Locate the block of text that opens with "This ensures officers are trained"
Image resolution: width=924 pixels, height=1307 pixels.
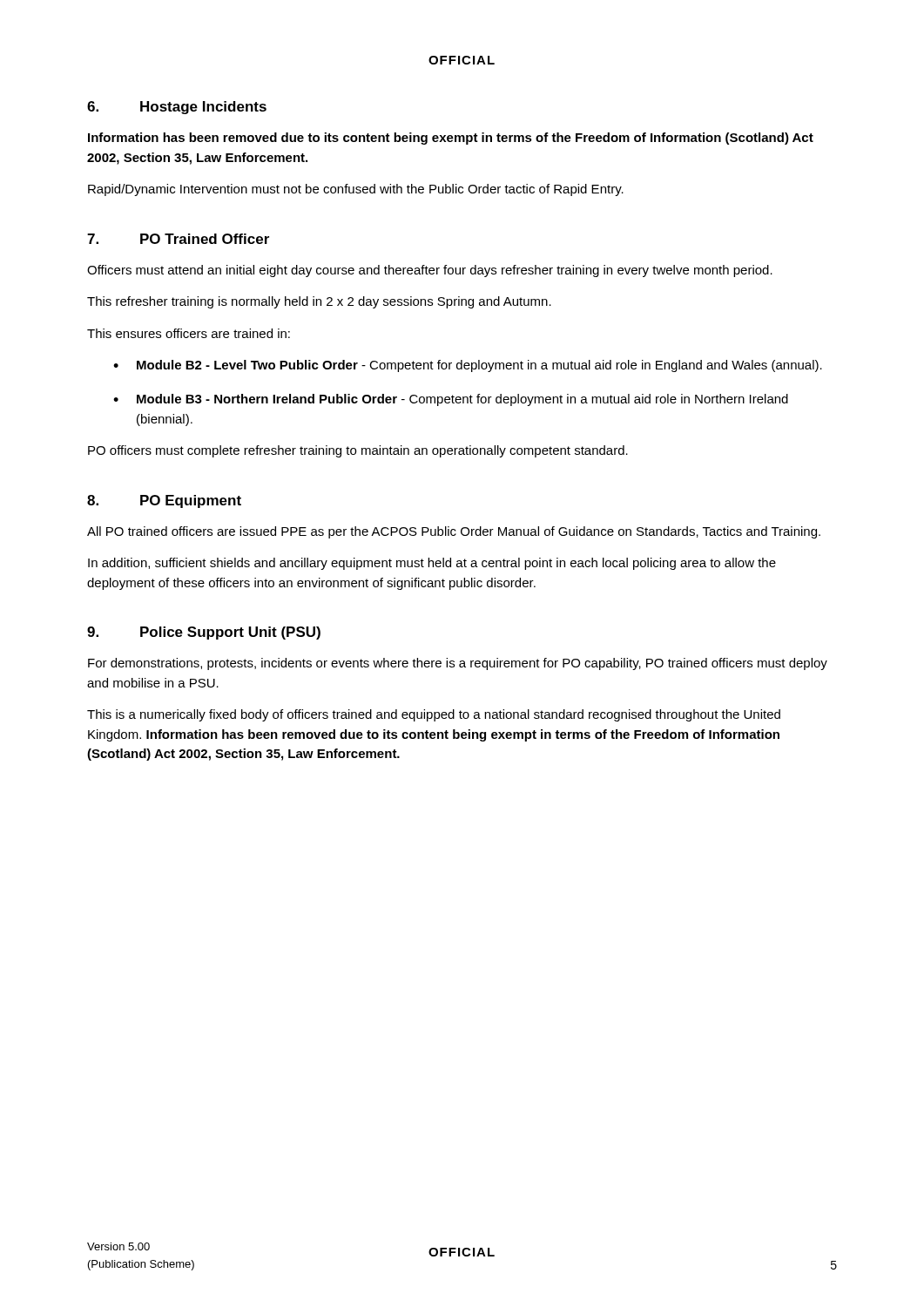click(x=189, y=333)
